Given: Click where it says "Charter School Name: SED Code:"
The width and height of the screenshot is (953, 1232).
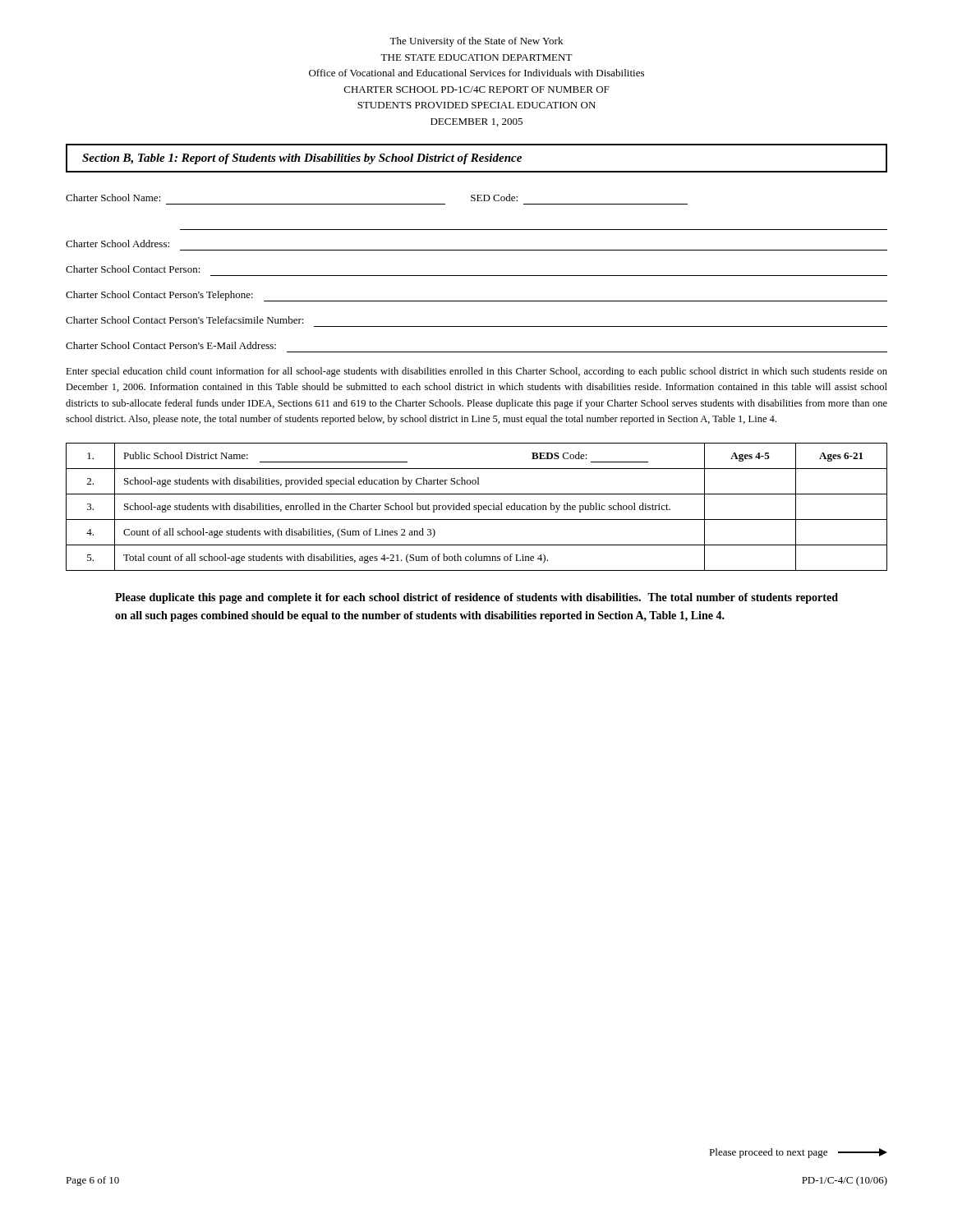Looking at the screenshot, I should coord(476,198).
